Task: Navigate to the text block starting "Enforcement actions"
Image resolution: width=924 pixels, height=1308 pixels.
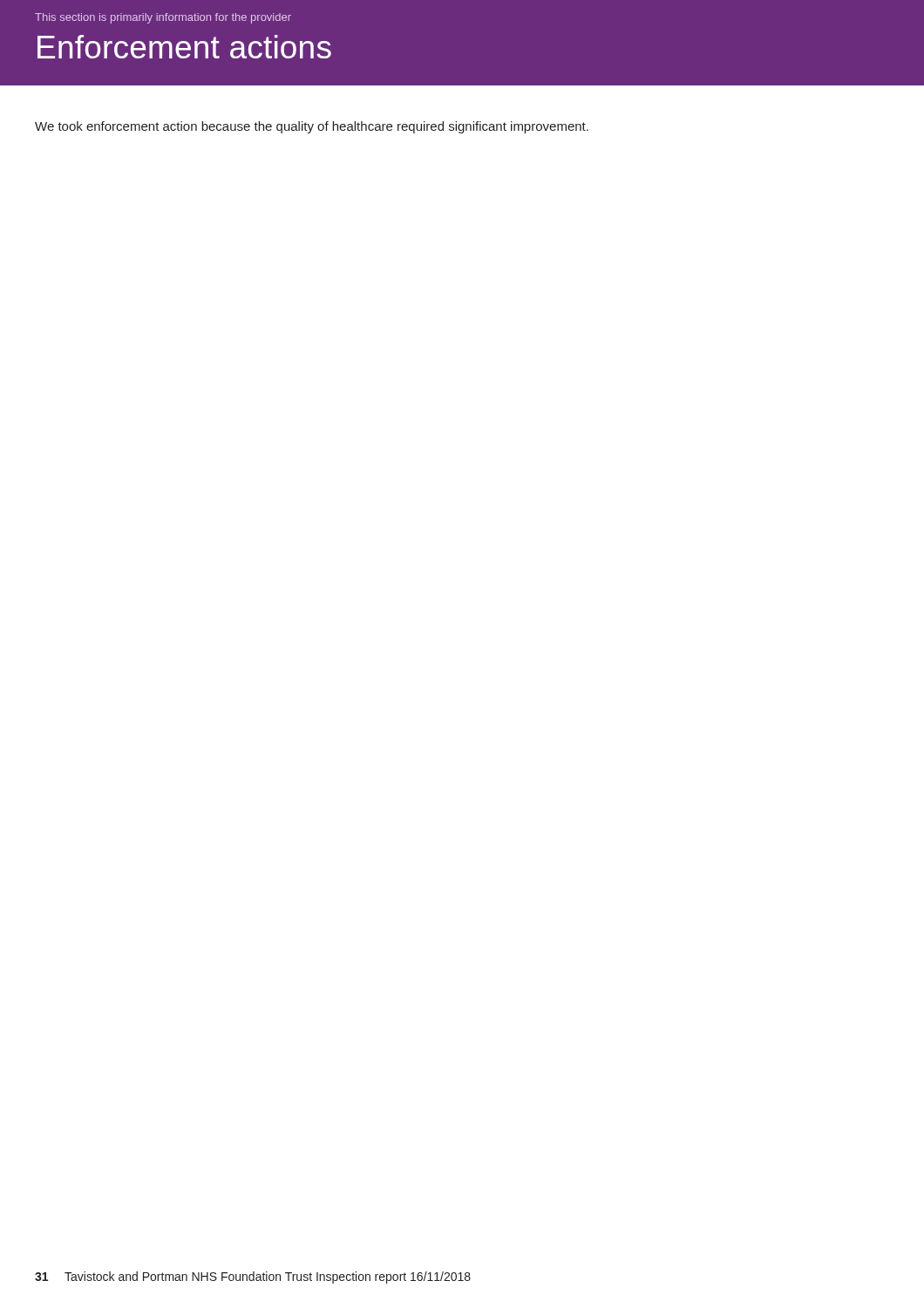Action: (184, 47)
